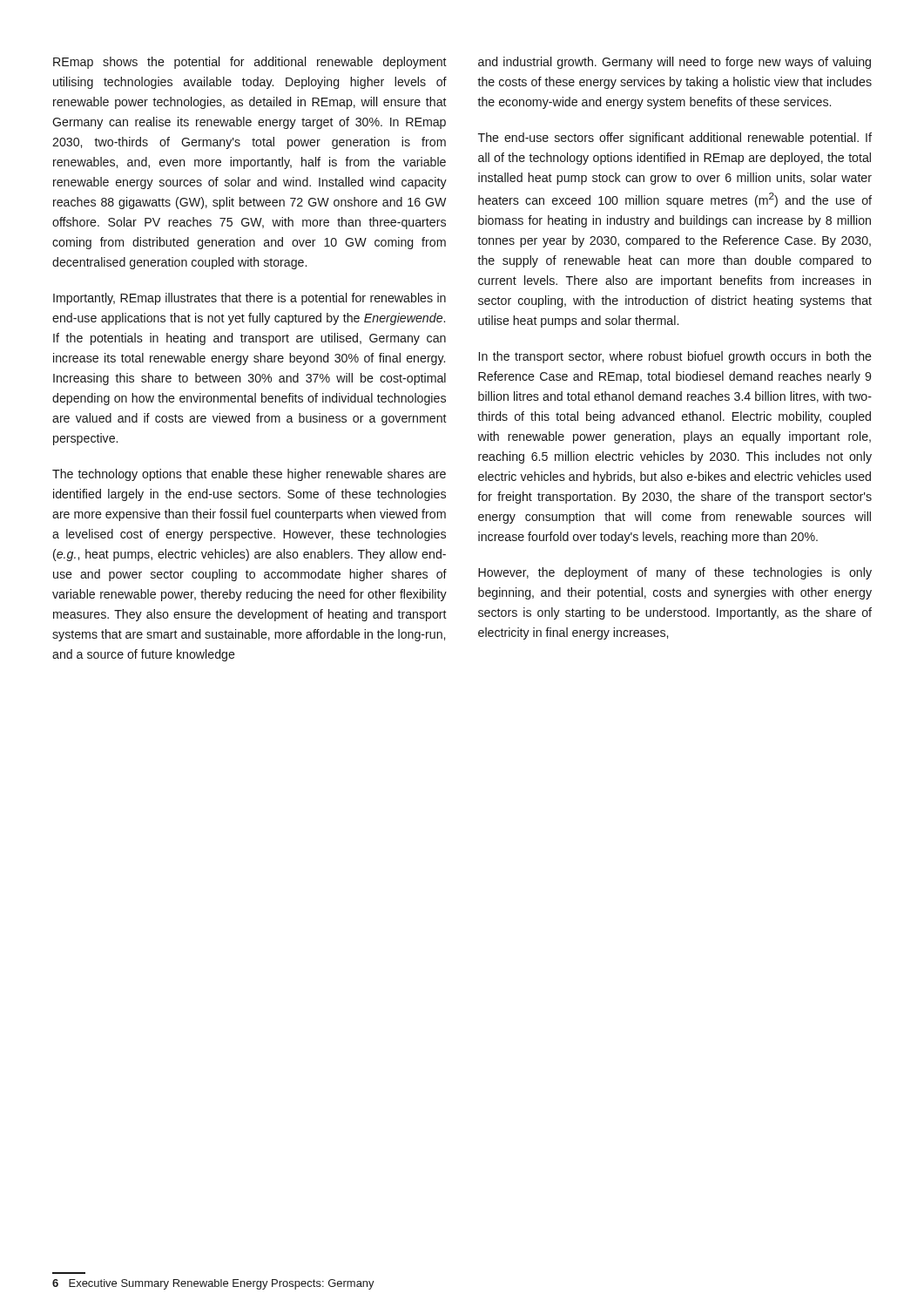Find the text block that reads "REmap shows the potential"
This screenshot has width=924, height=1307.
(249, 359)
